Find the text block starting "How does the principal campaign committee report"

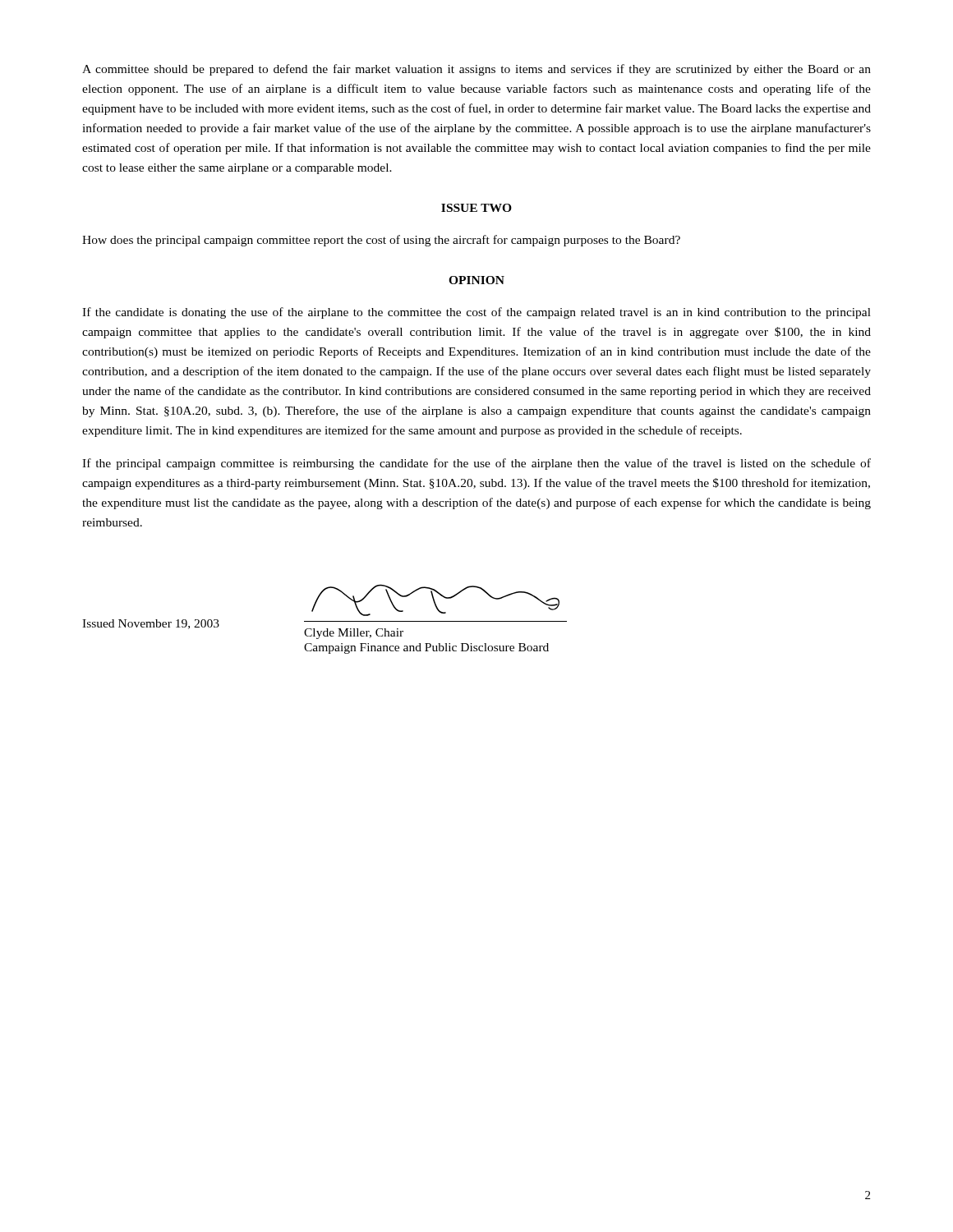coord(381,240)
